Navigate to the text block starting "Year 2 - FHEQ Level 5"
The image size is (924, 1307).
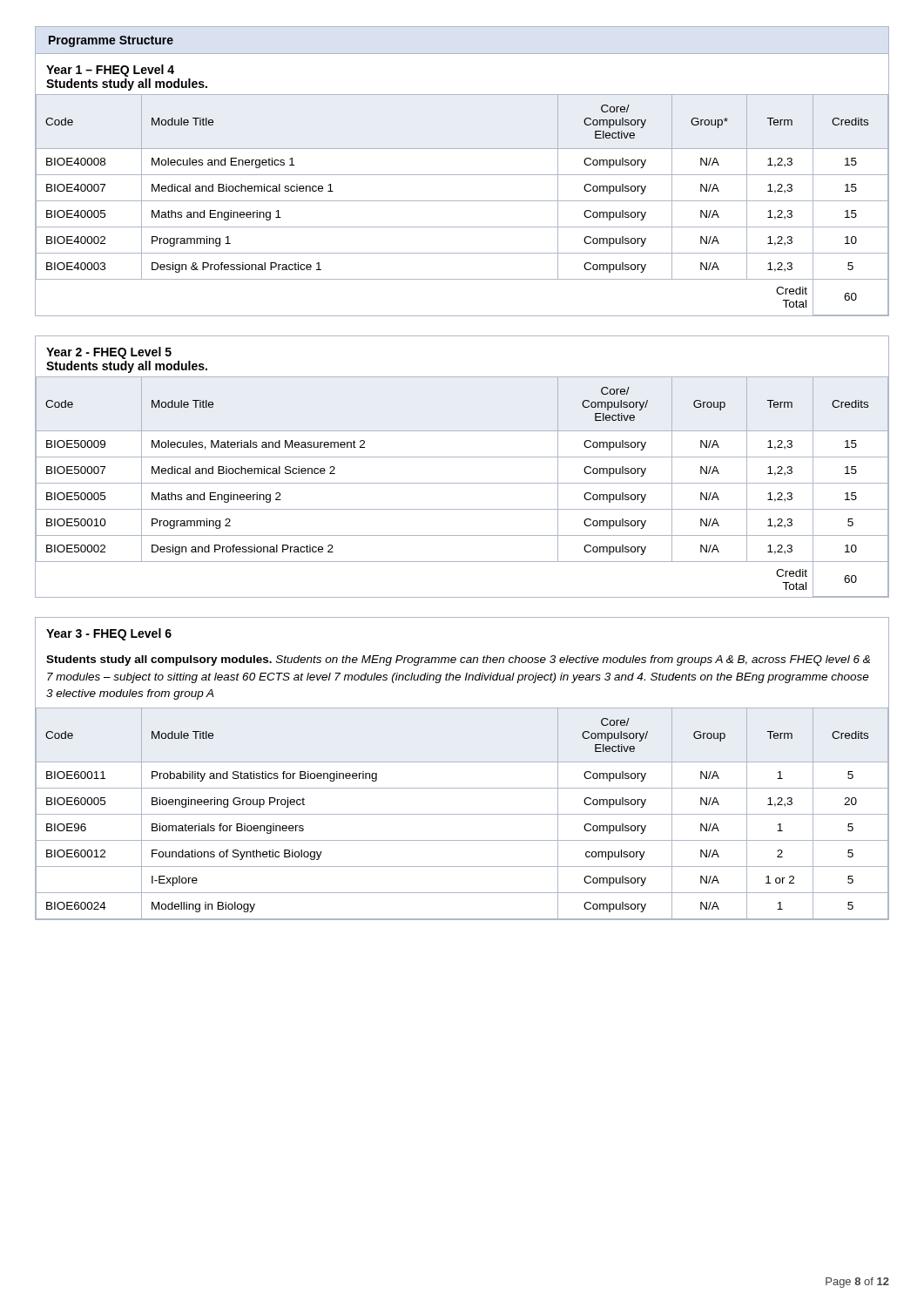coord(109,353)
